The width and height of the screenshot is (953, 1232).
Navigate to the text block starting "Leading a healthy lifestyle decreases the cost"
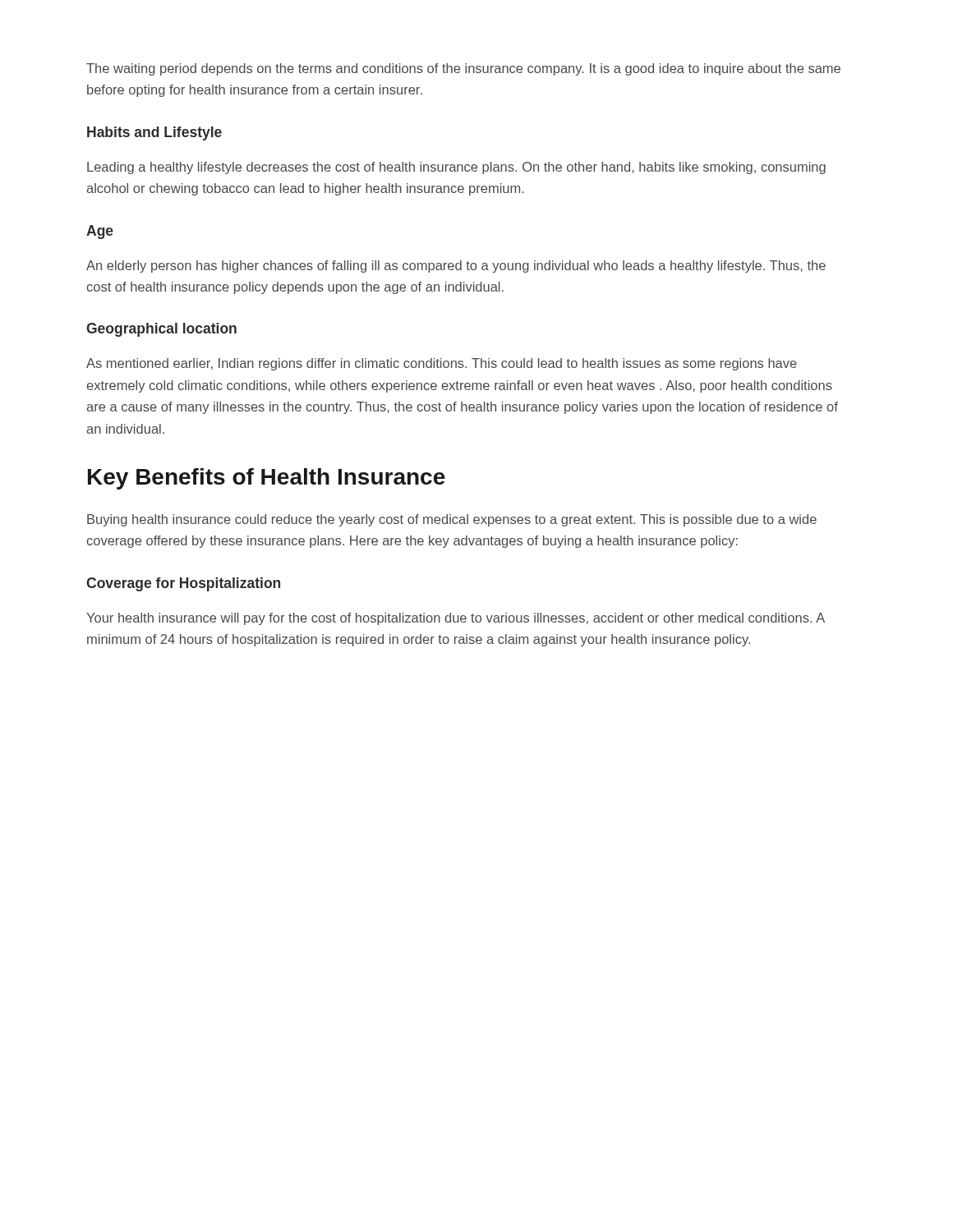(456, 177)
